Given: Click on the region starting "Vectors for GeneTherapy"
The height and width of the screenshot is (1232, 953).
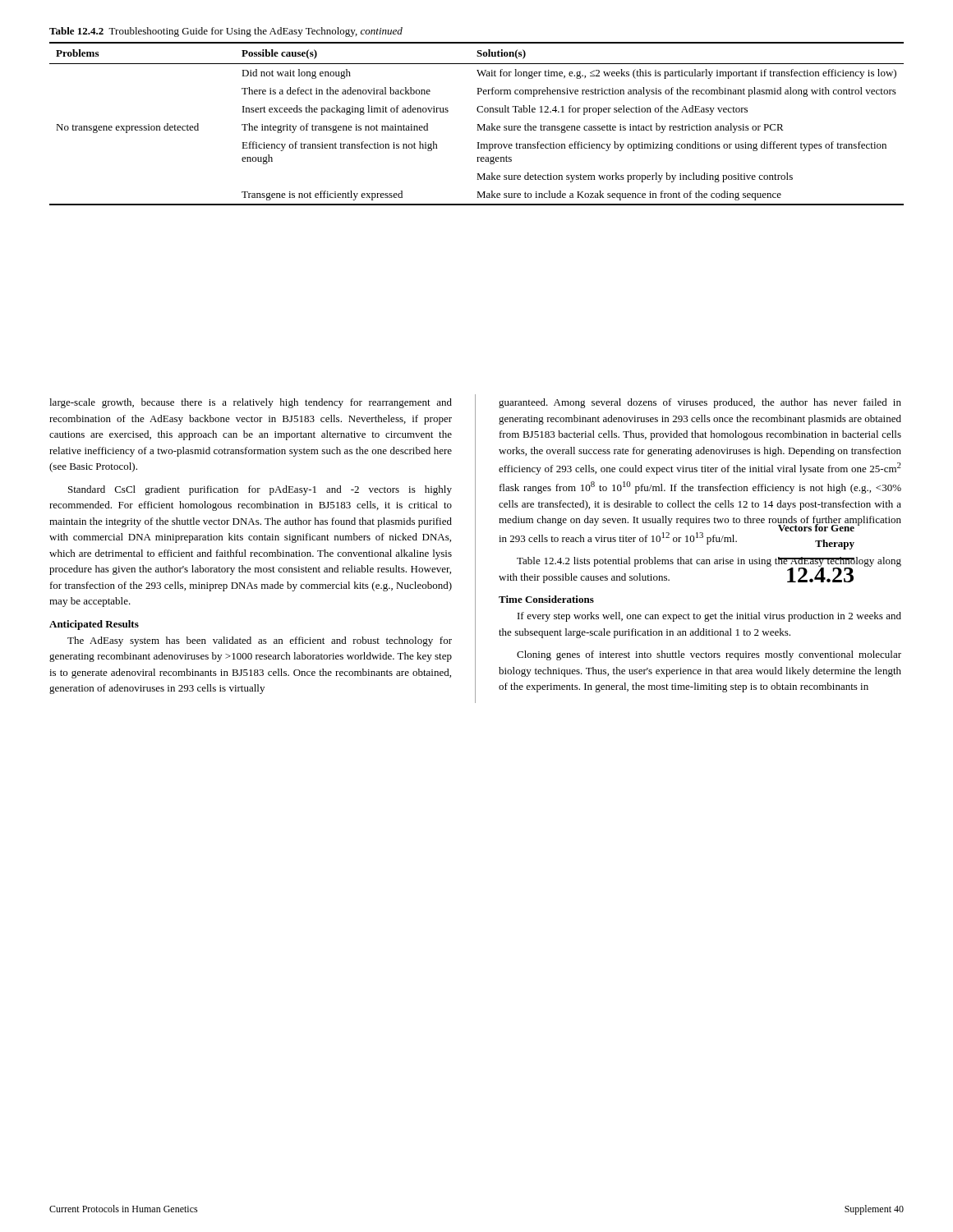Looking at the screenshot, I should tap(816, 535).
